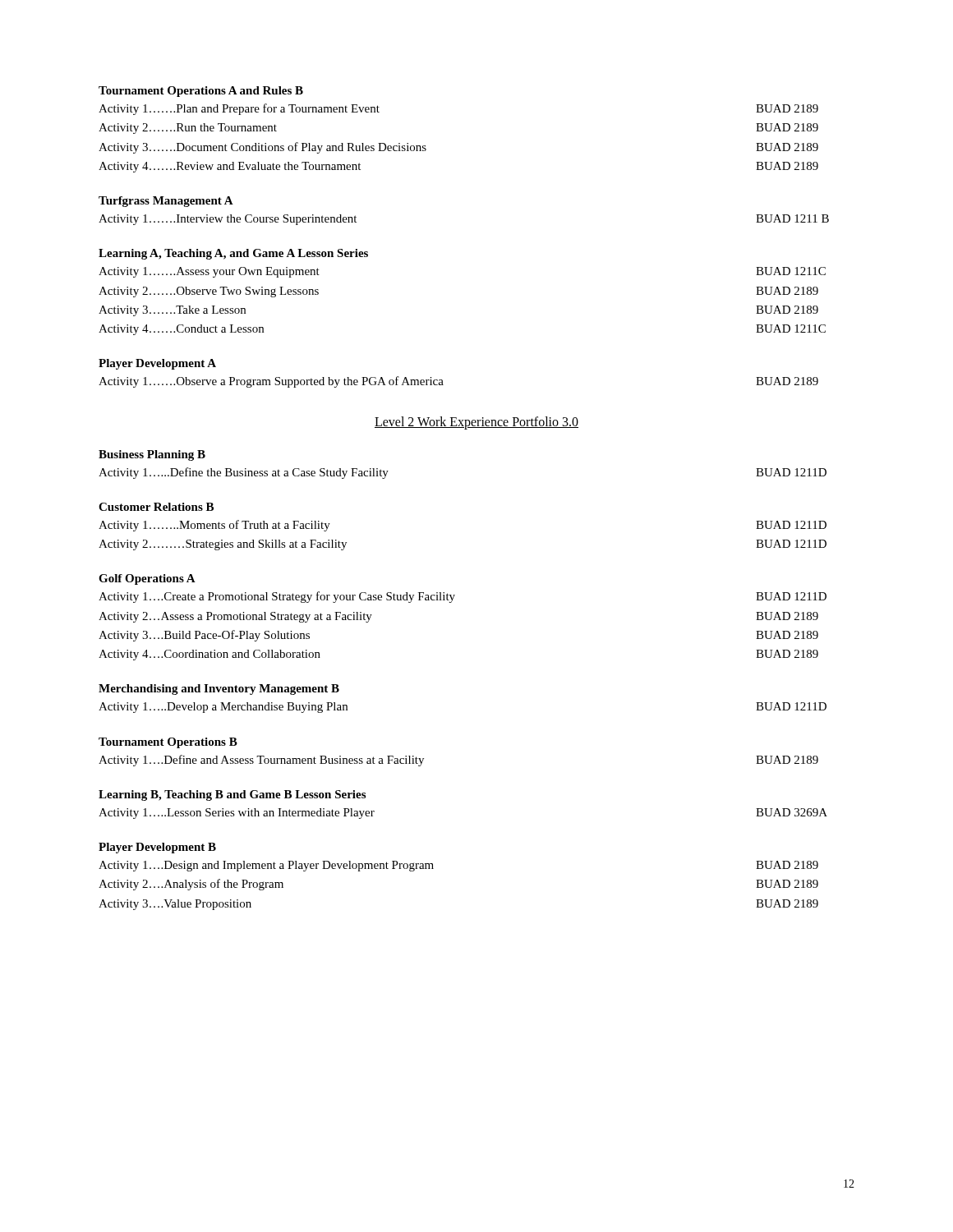Find the text starting "Learning A, Teaching A, and Game"
953x1232 pixels.
pos(233,253)
